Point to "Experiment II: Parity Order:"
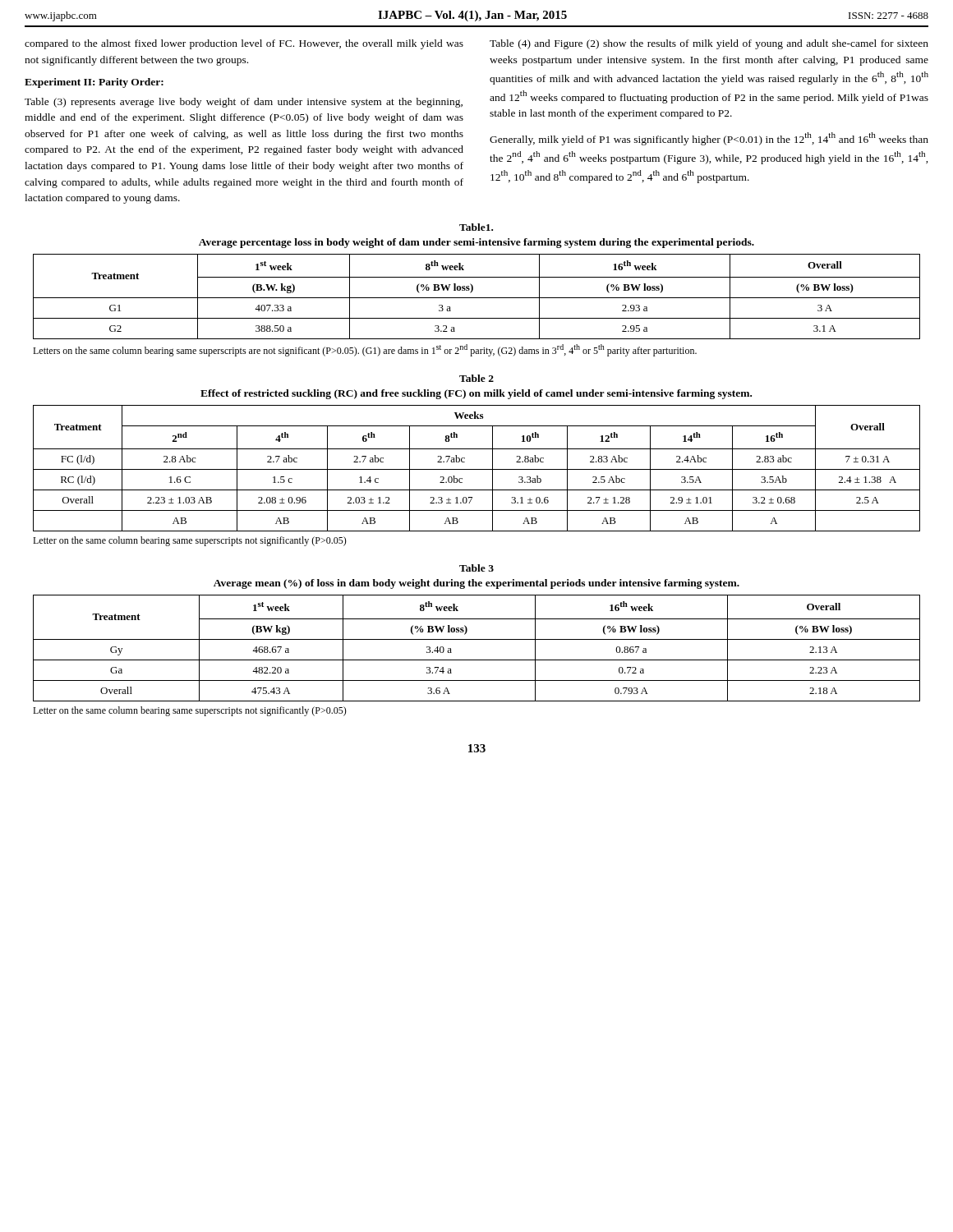This screenshot has height=1232, width=953. pos(94,83)
